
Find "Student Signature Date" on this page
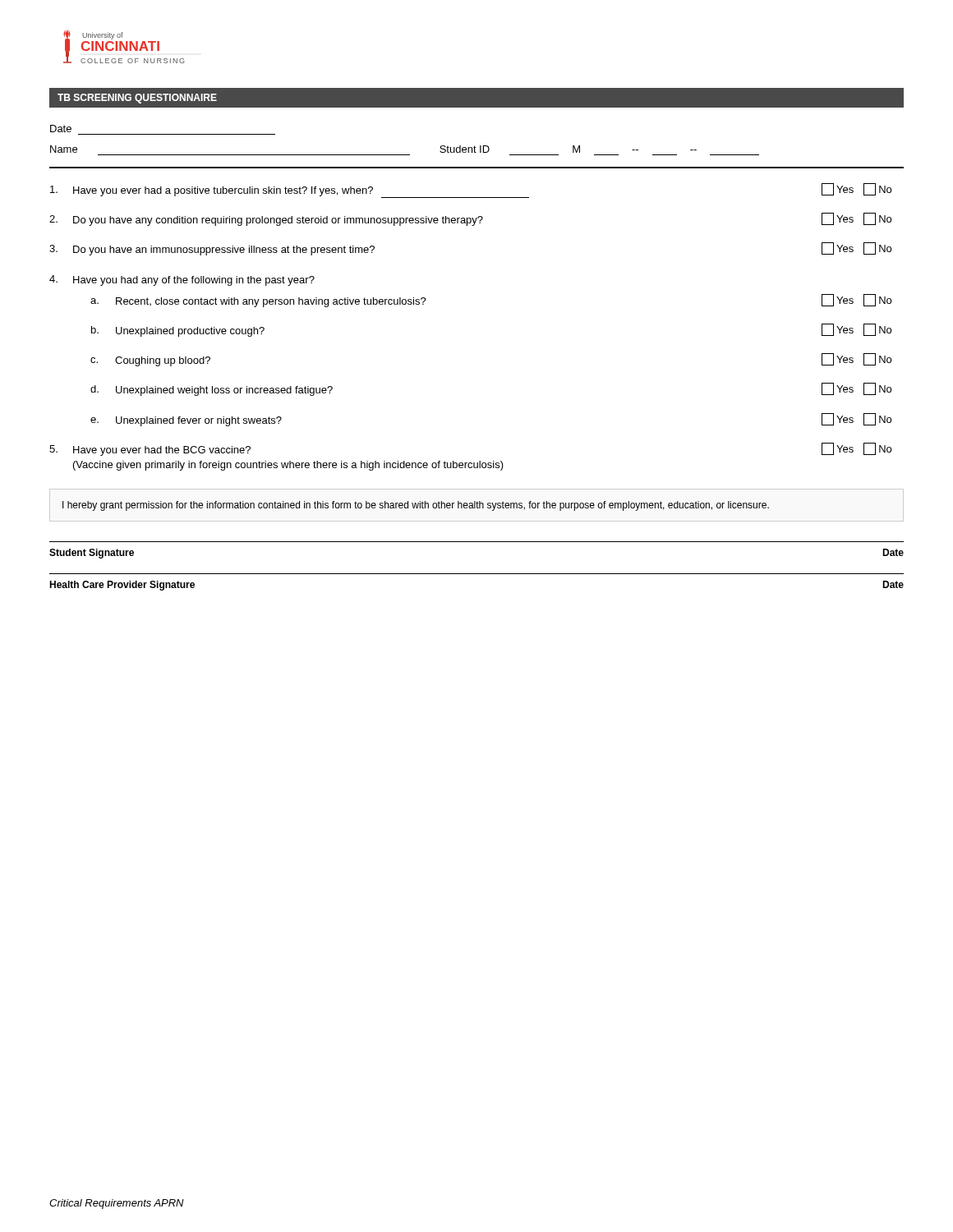click(x=476, y=553)
